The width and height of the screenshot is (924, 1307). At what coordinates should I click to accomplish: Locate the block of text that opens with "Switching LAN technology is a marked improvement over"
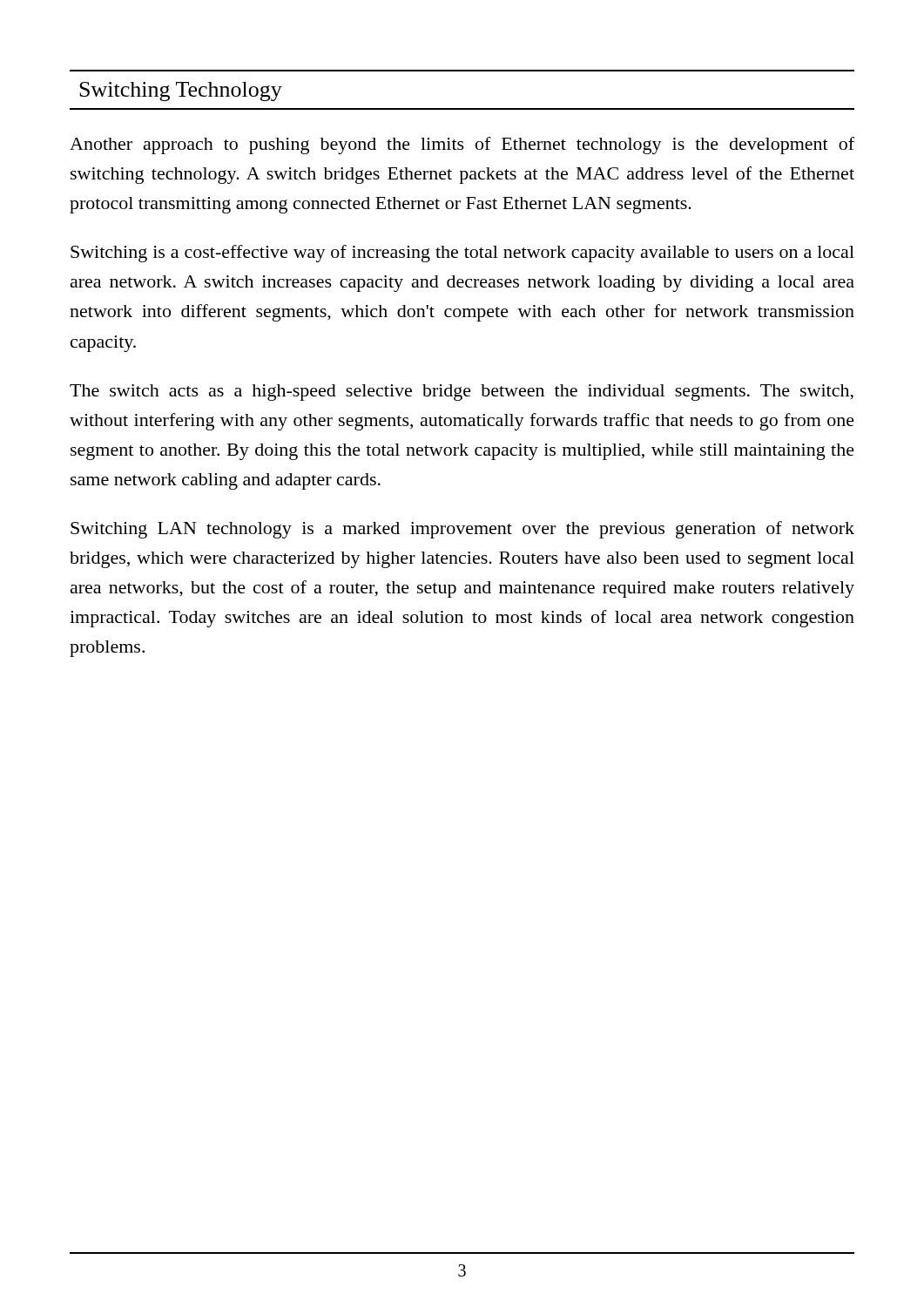click(x=462, y=587)
